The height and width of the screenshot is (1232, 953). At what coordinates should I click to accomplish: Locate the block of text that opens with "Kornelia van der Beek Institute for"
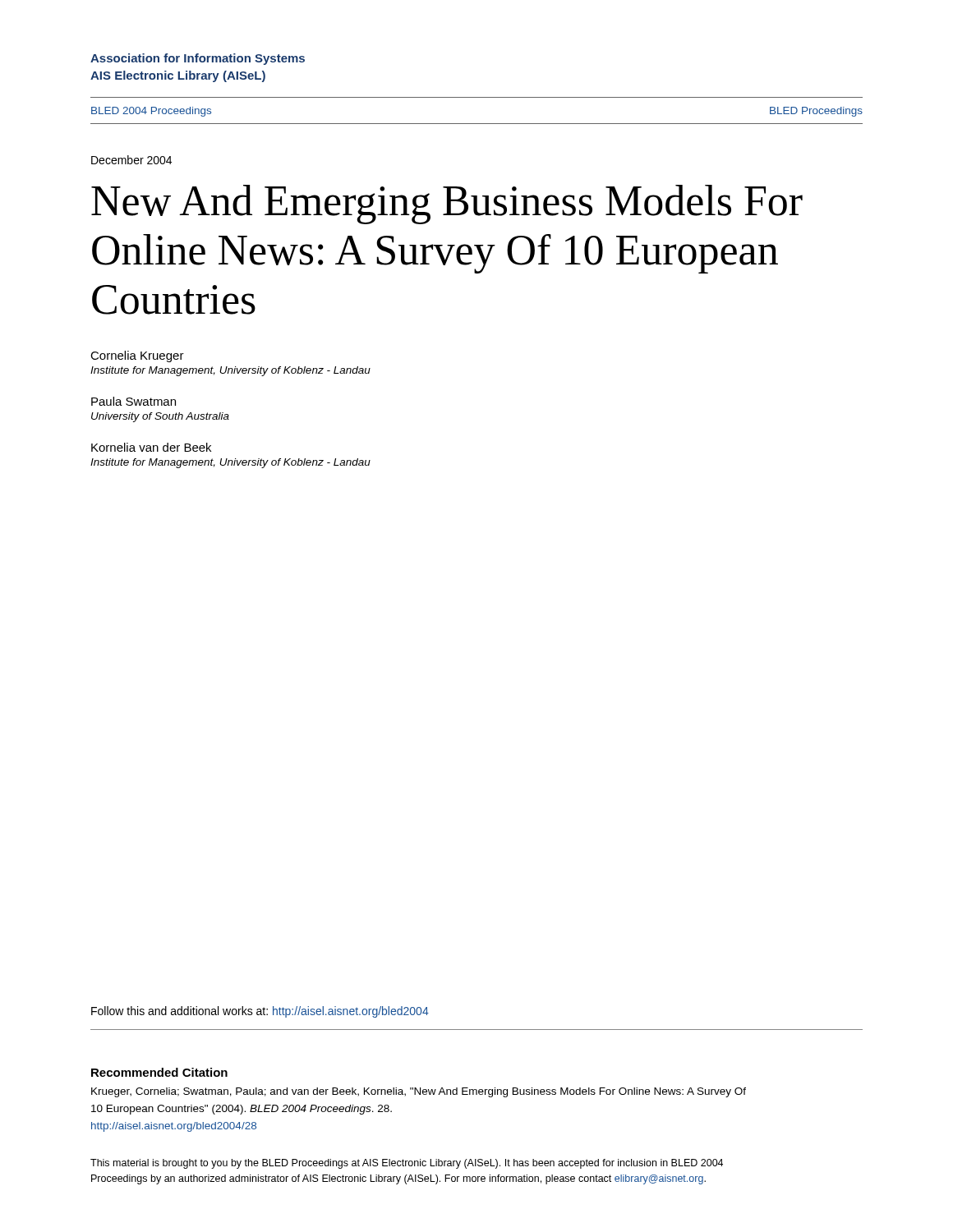[151, 447]
